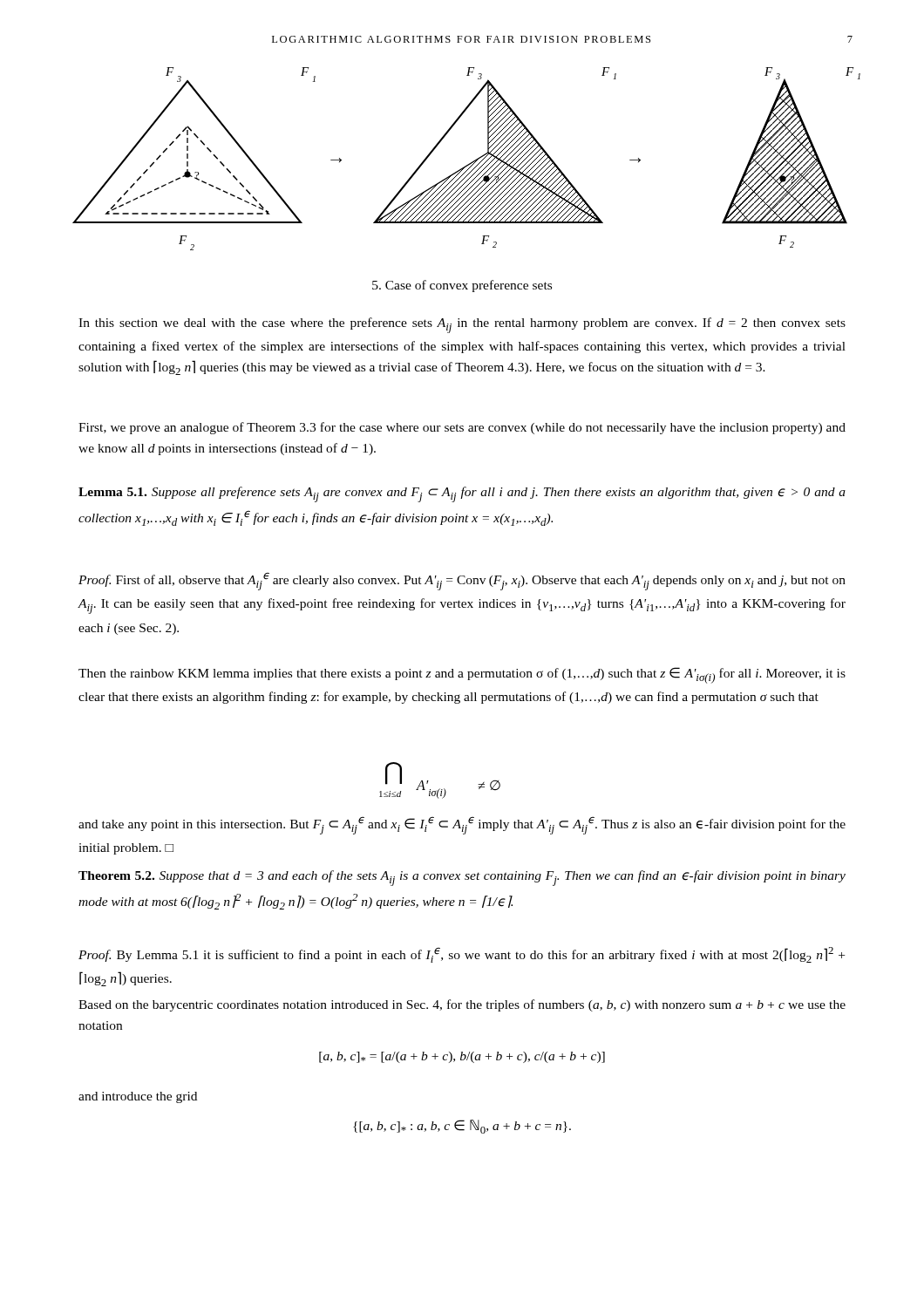Locate the formula that reads "[a, b, c]* = [a/(a + b"
Screen dimensions: 1308x924
coord(462,1057)
